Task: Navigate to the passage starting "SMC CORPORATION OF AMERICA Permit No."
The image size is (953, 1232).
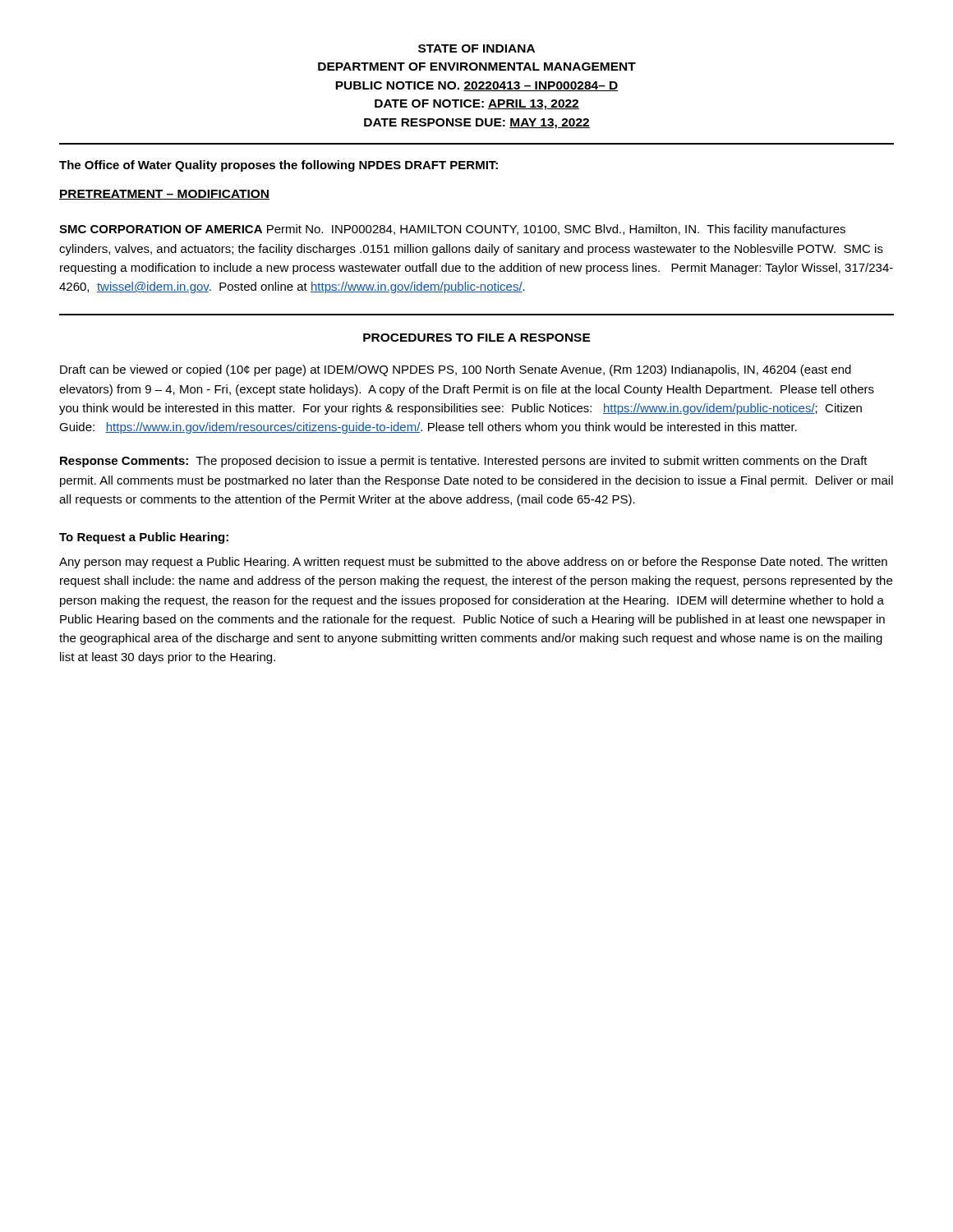Action: (x=476, y=258)
